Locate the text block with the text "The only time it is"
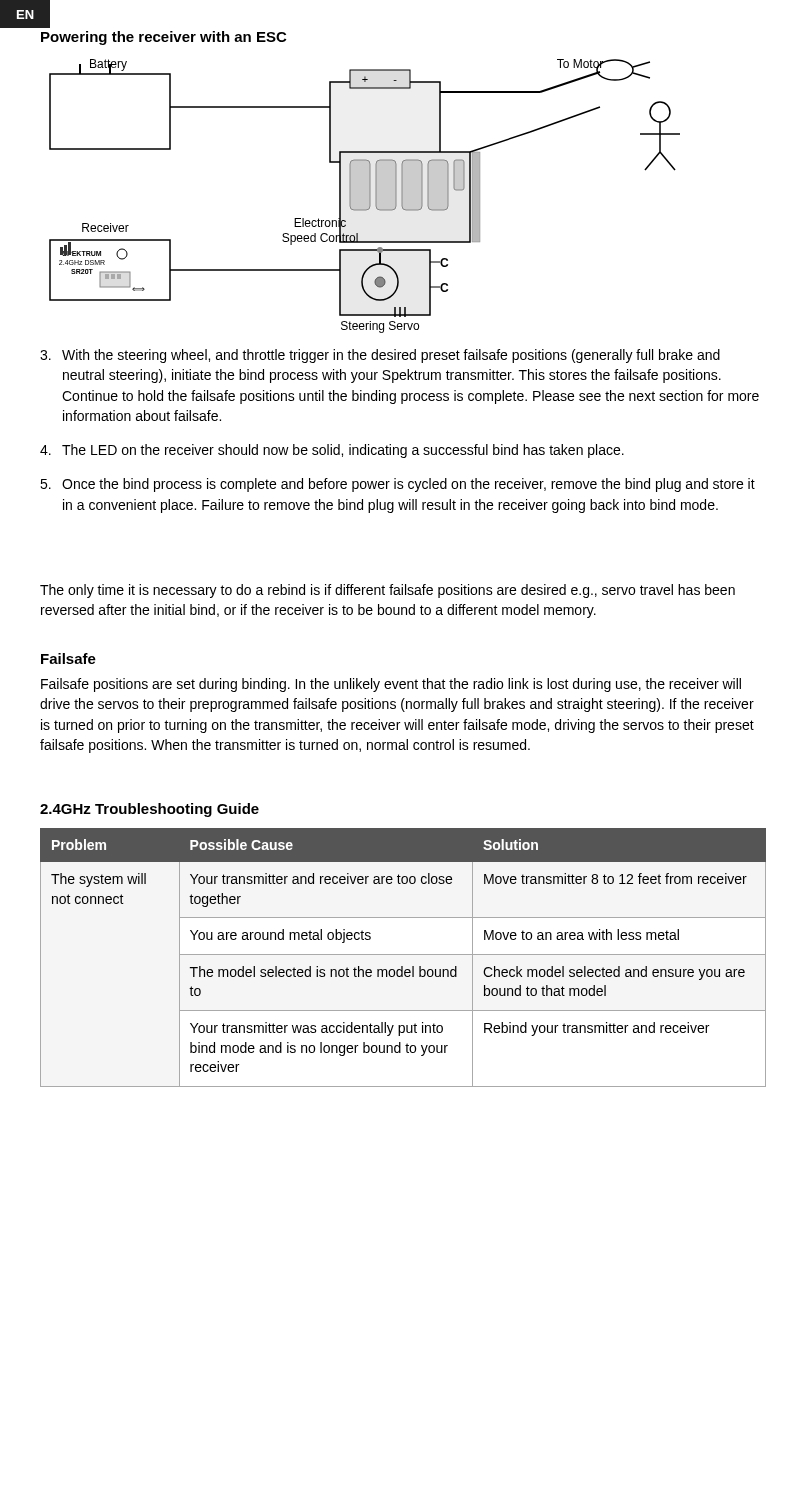Viewport: 806px width, 1500px height. click(x=388, y=600)
